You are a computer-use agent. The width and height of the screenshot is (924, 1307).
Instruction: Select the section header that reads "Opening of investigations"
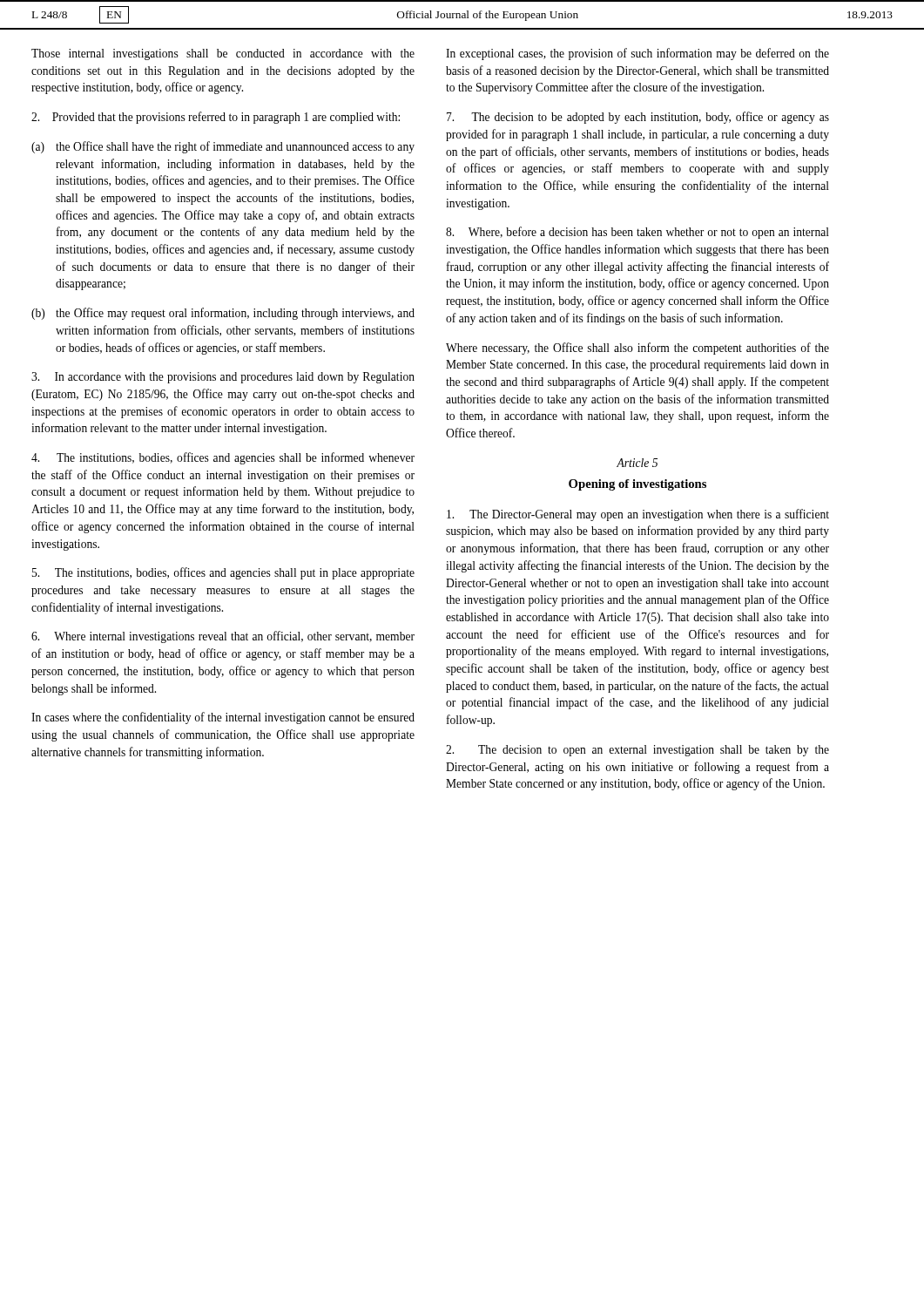(638, 485)
